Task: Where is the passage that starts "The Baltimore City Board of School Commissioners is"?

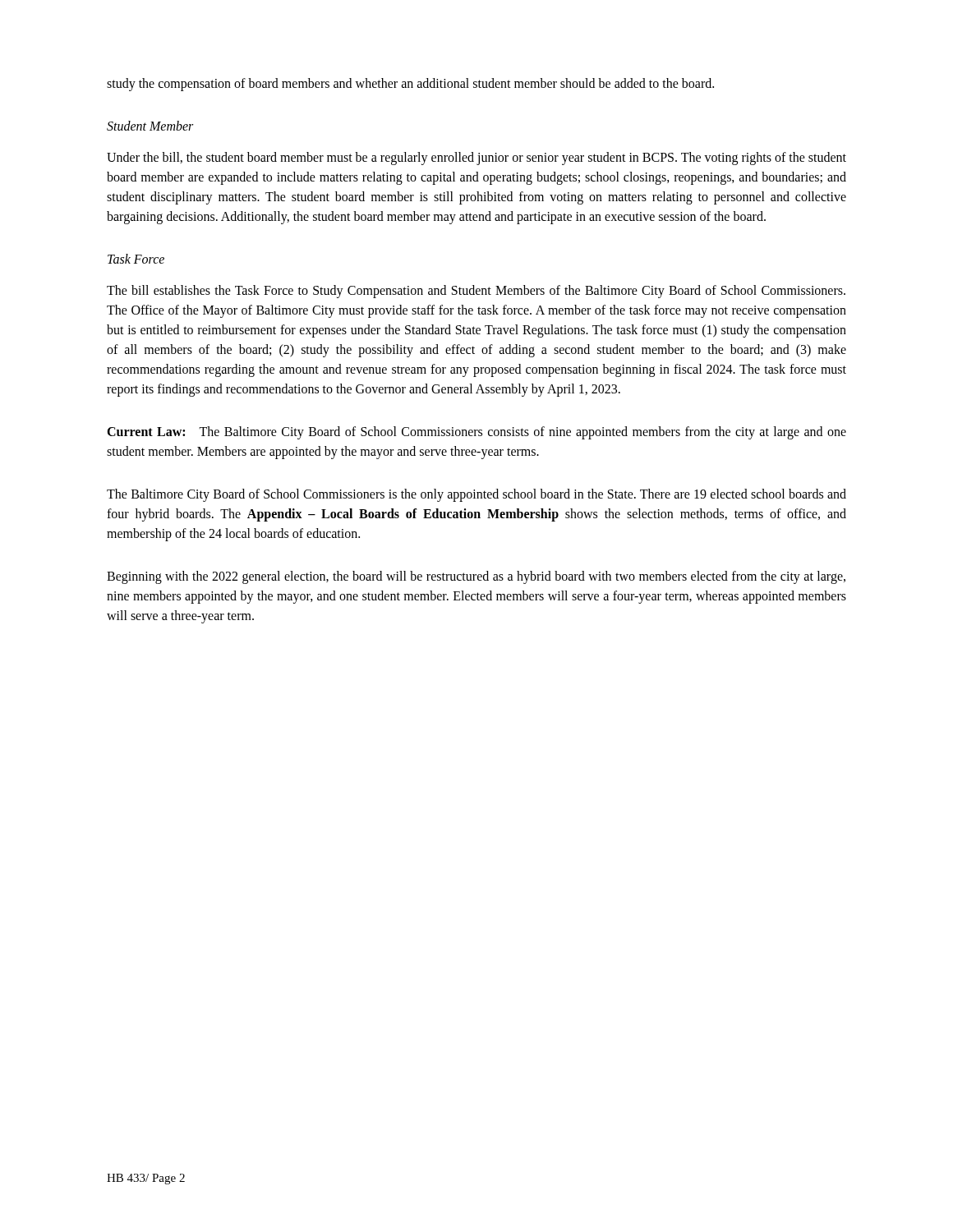Action: (x=476, y=514)
